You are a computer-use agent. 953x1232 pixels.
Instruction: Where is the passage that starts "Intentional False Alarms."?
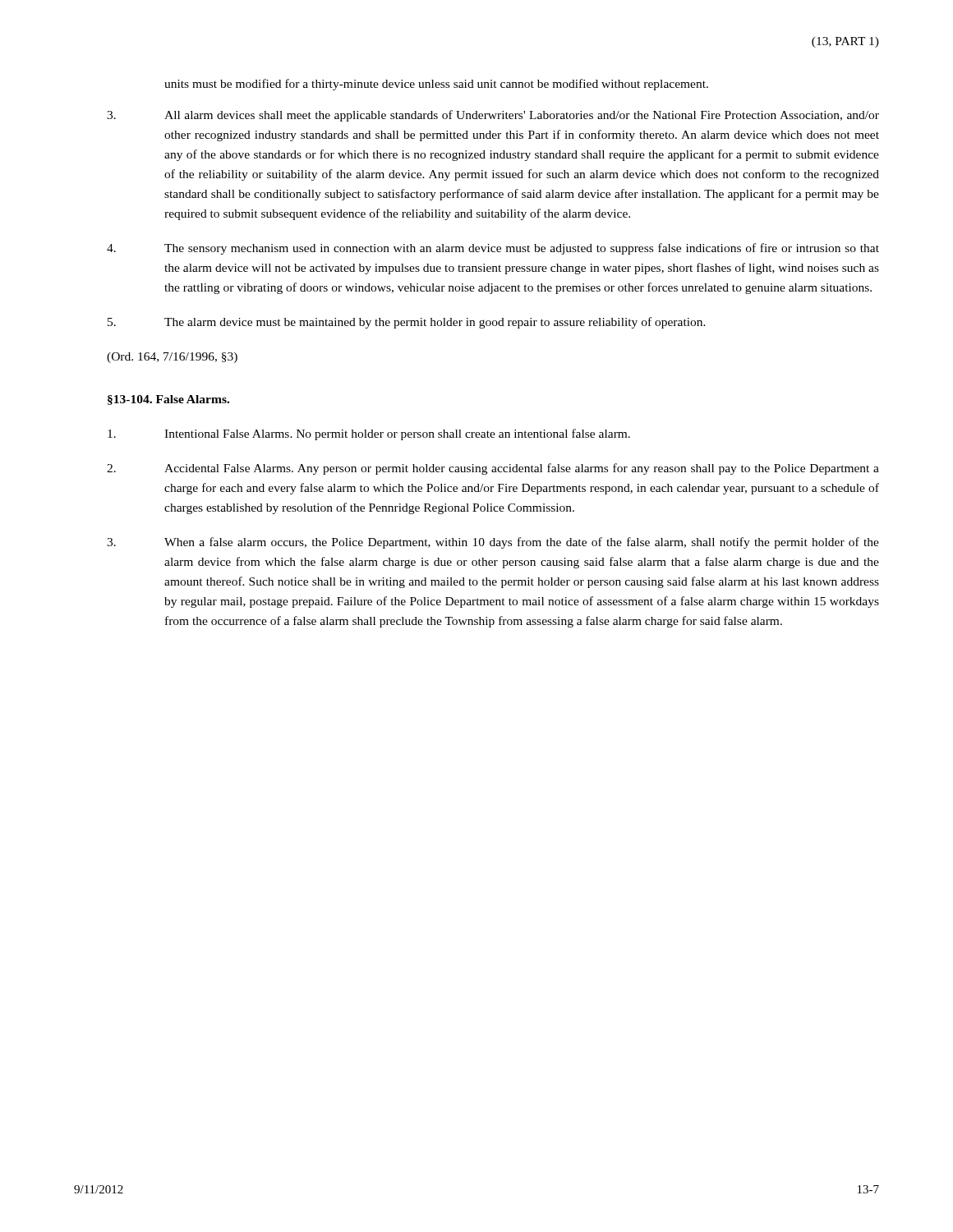coord(493,434)
